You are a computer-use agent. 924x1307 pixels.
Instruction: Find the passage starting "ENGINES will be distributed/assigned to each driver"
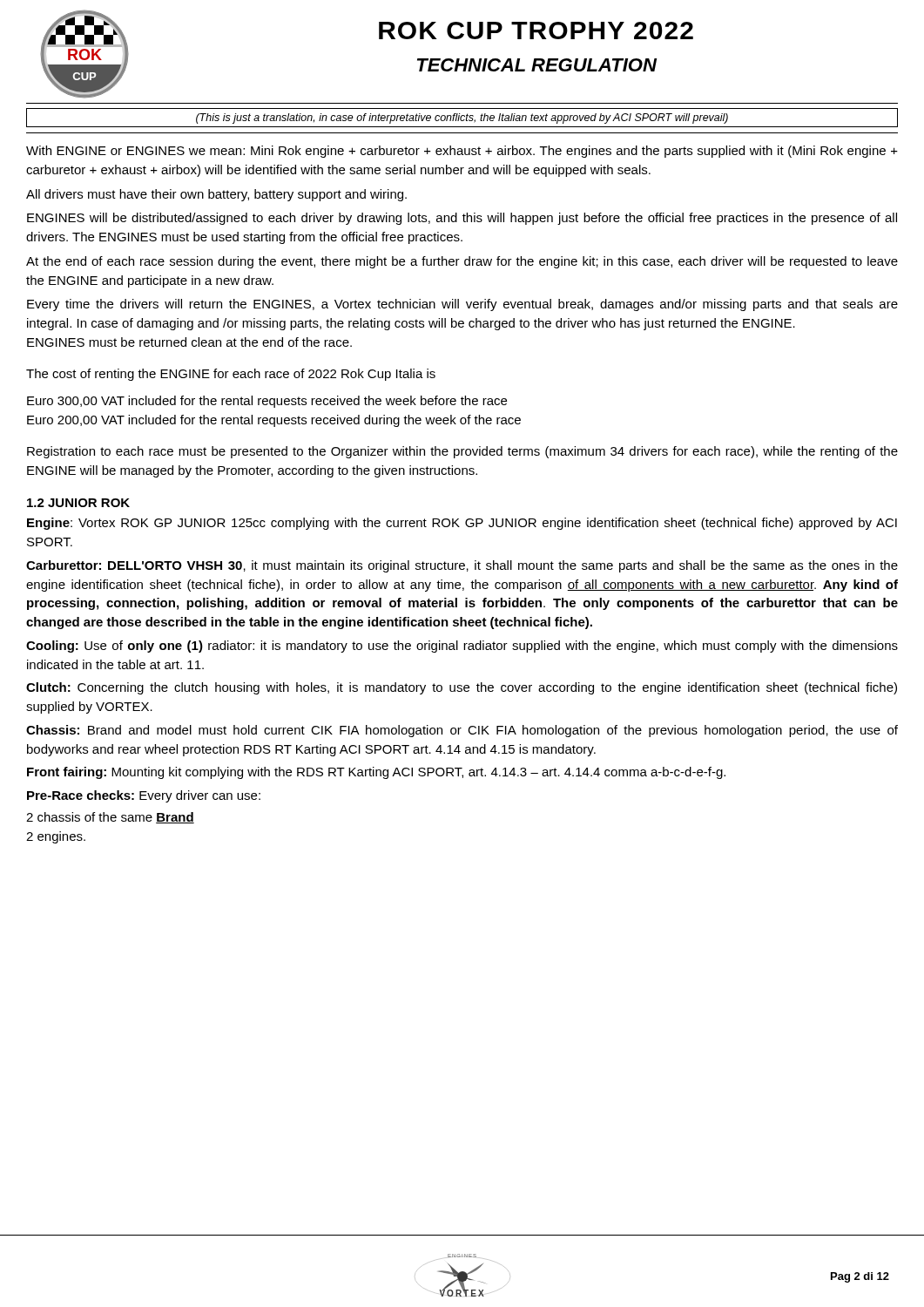click(462, 227)
